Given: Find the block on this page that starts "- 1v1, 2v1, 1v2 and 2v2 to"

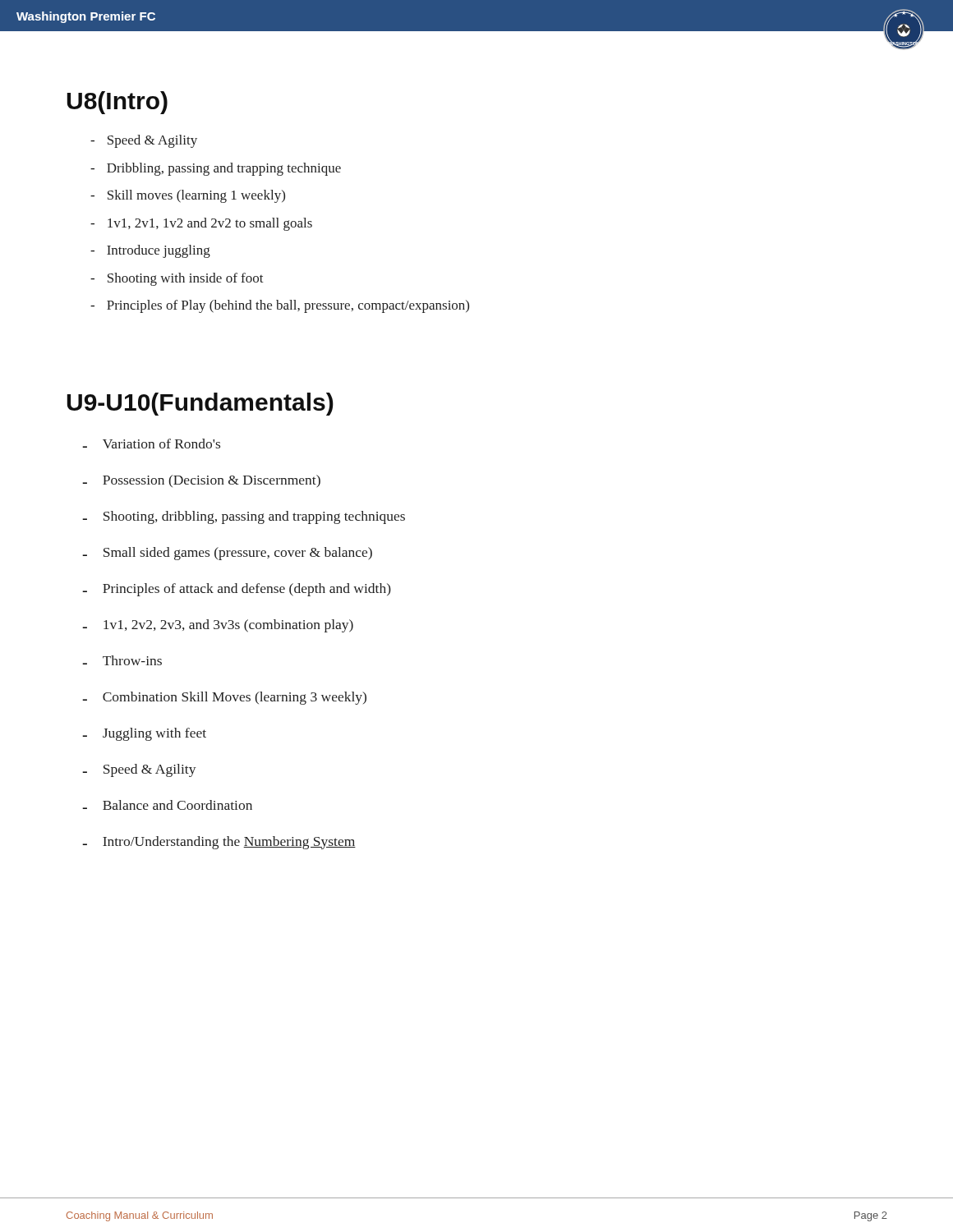Looking at the screenshot, I should (x=189, y=223).
